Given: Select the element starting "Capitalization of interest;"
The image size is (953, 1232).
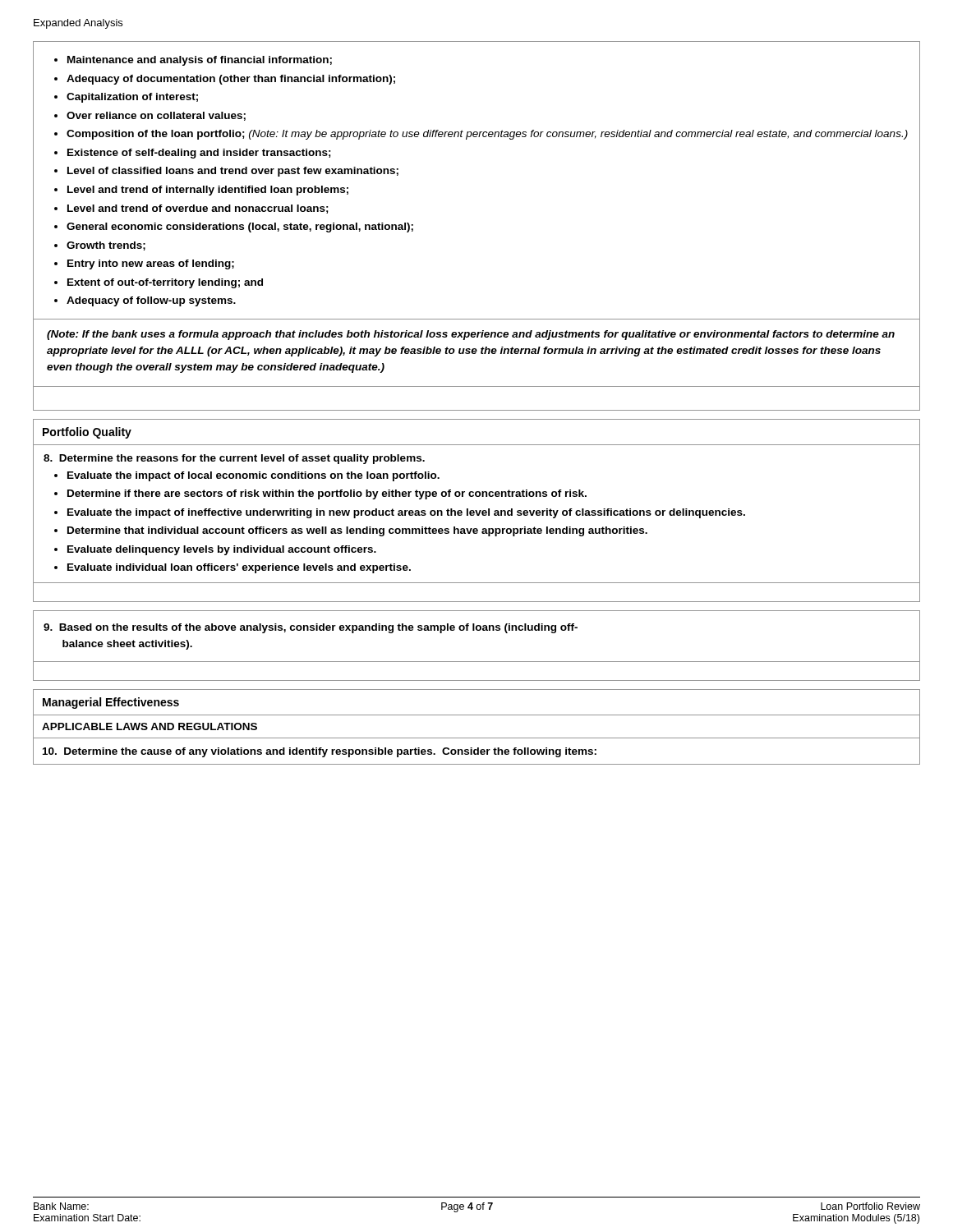Looking at the screenshot, I should [x=133, y=97].
